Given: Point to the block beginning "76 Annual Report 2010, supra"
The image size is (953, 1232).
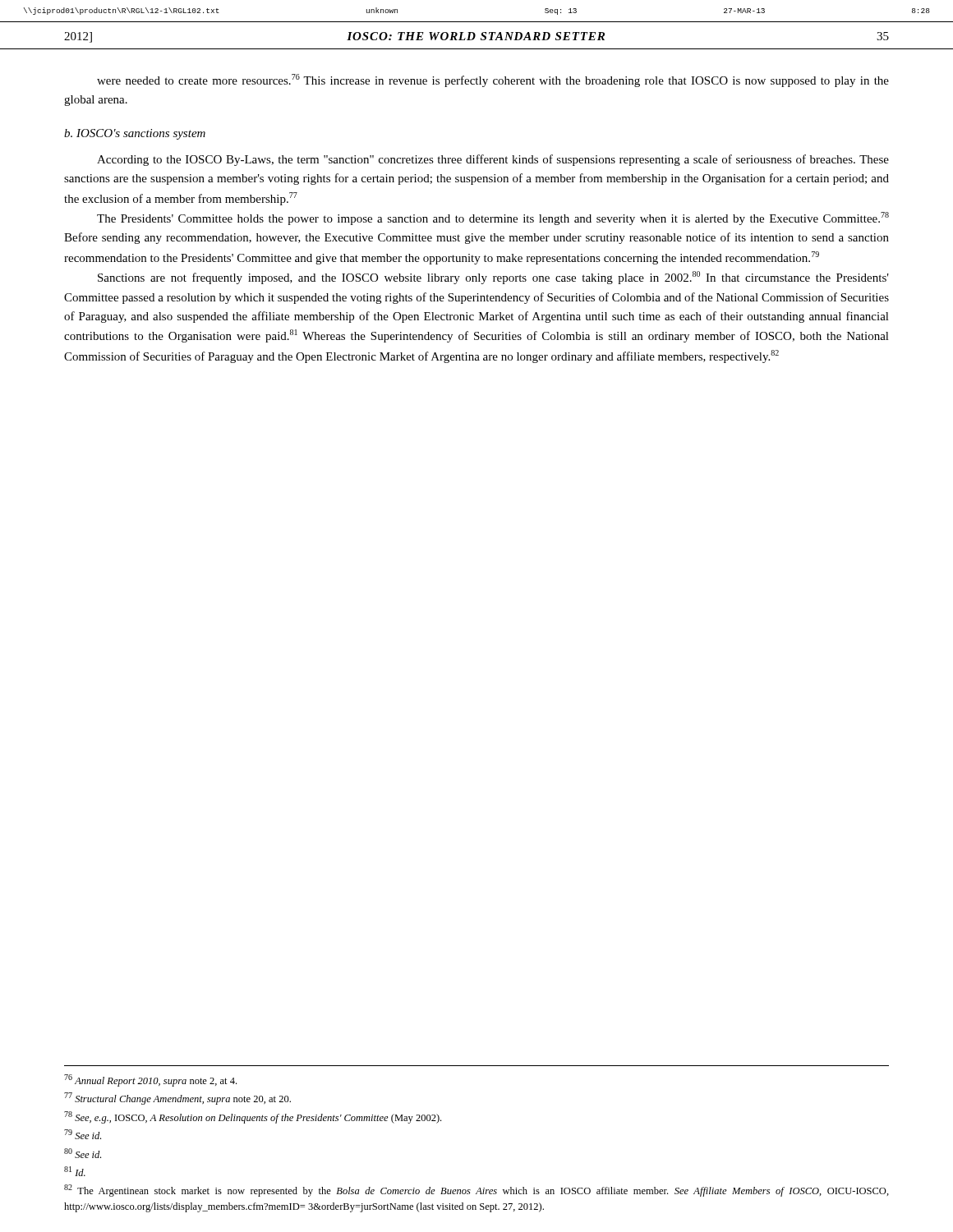Looking at the screenshot, I should pos(150,1080).
